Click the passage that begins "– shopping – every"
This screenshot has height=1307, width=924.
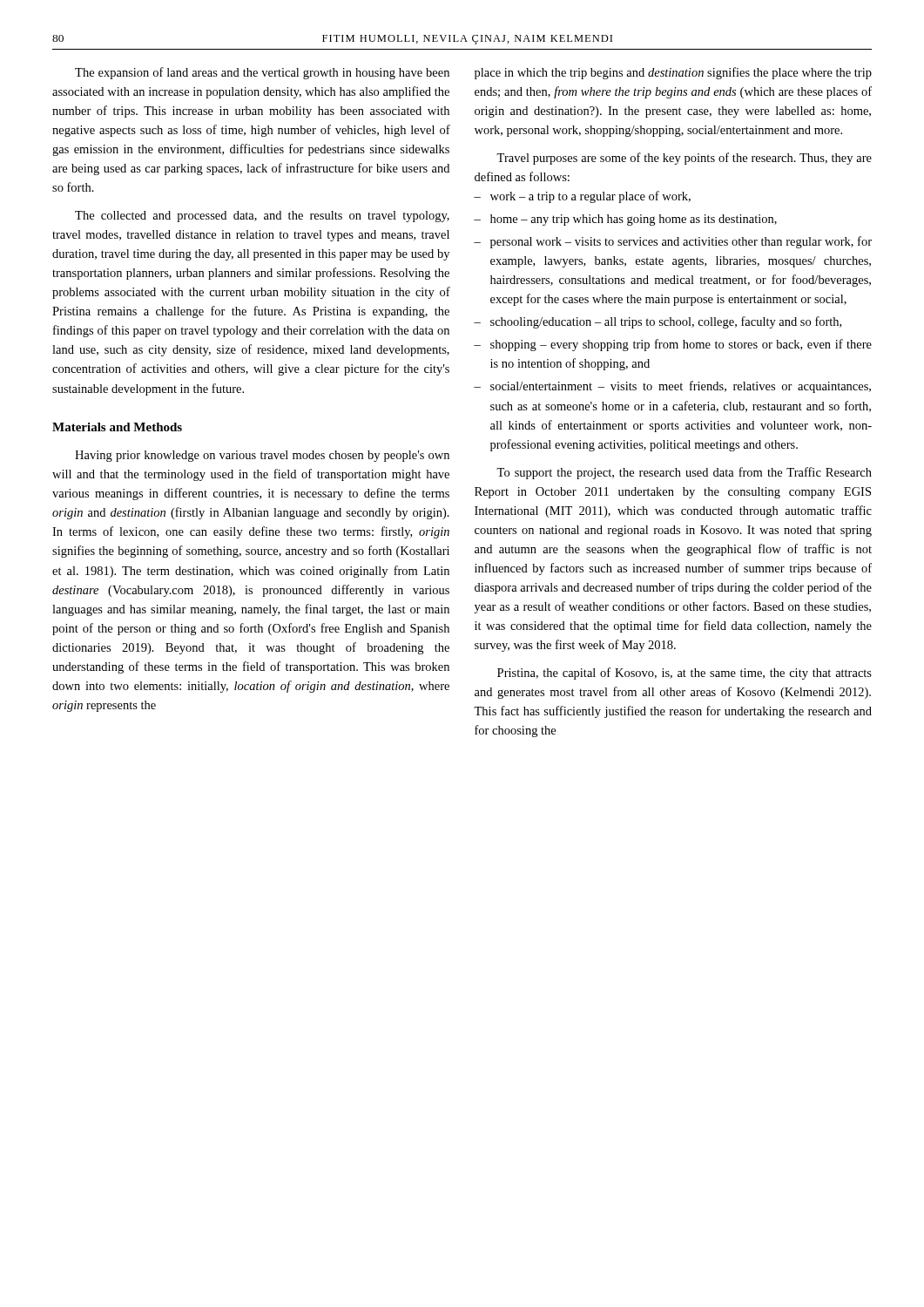[673, 354]
